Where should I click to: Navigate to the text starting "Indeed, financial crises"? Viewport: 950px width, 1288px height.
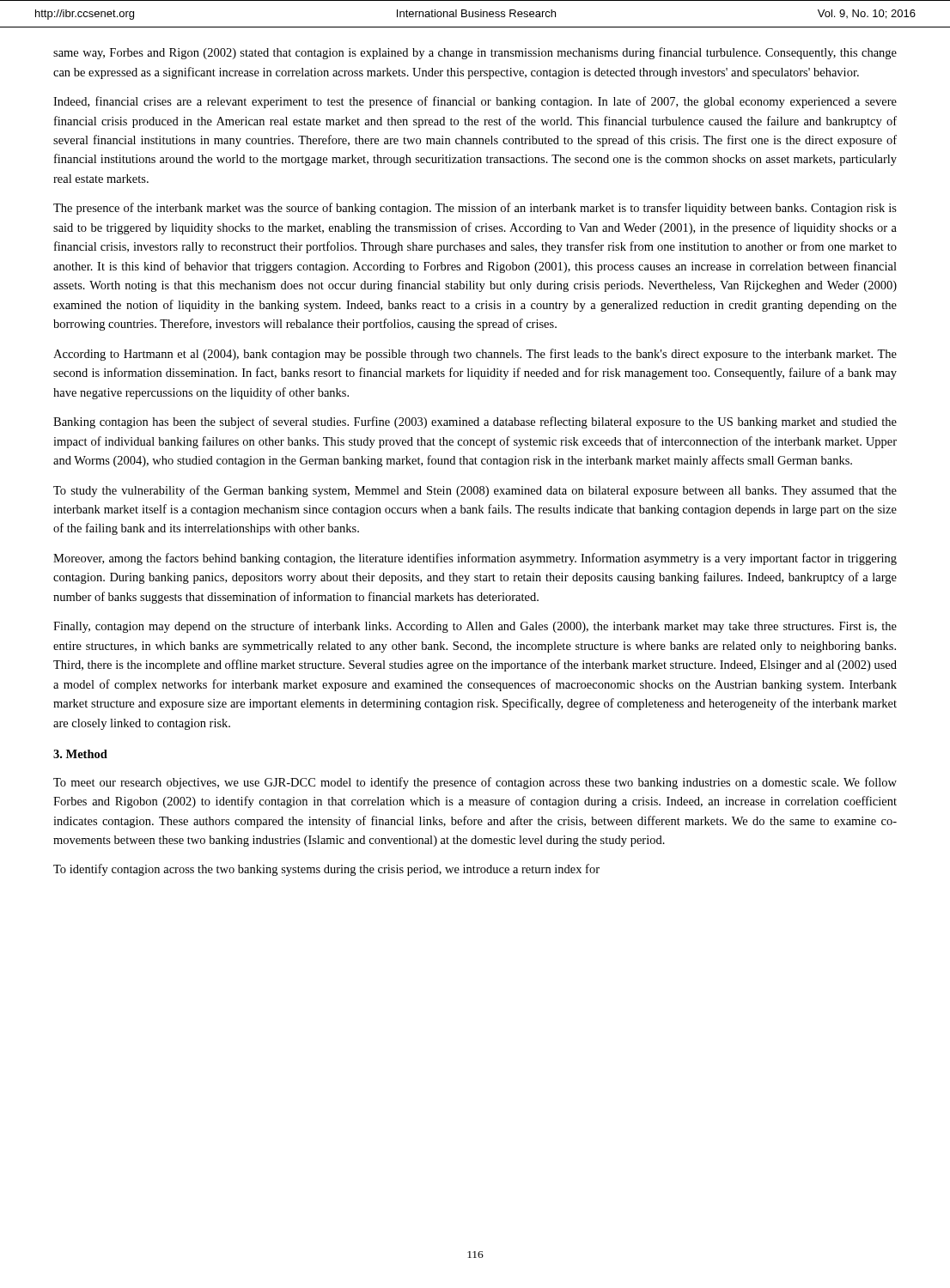pos(475,140)
